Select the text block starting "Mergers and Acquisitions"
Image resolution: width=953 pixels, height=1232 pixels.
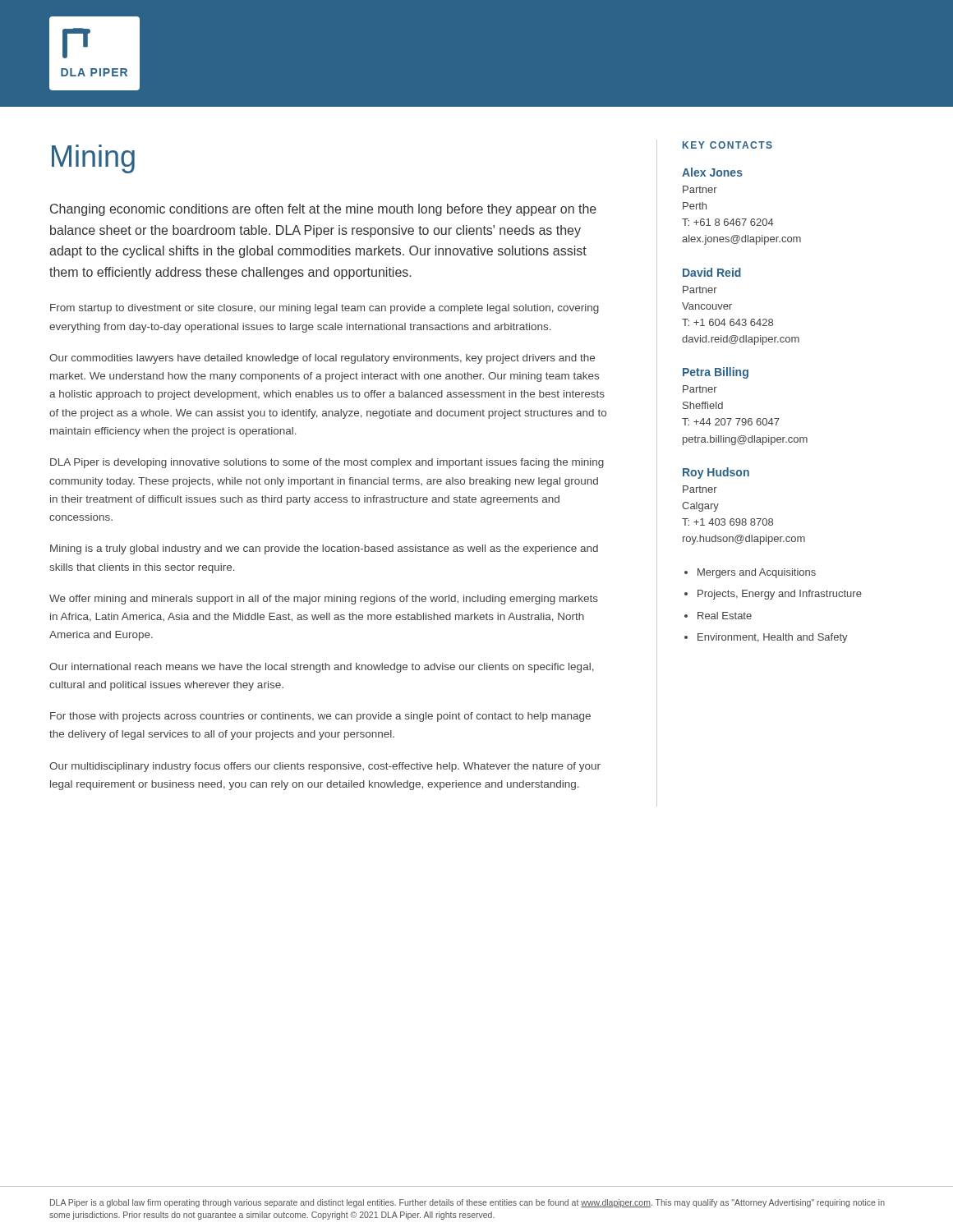756,572
